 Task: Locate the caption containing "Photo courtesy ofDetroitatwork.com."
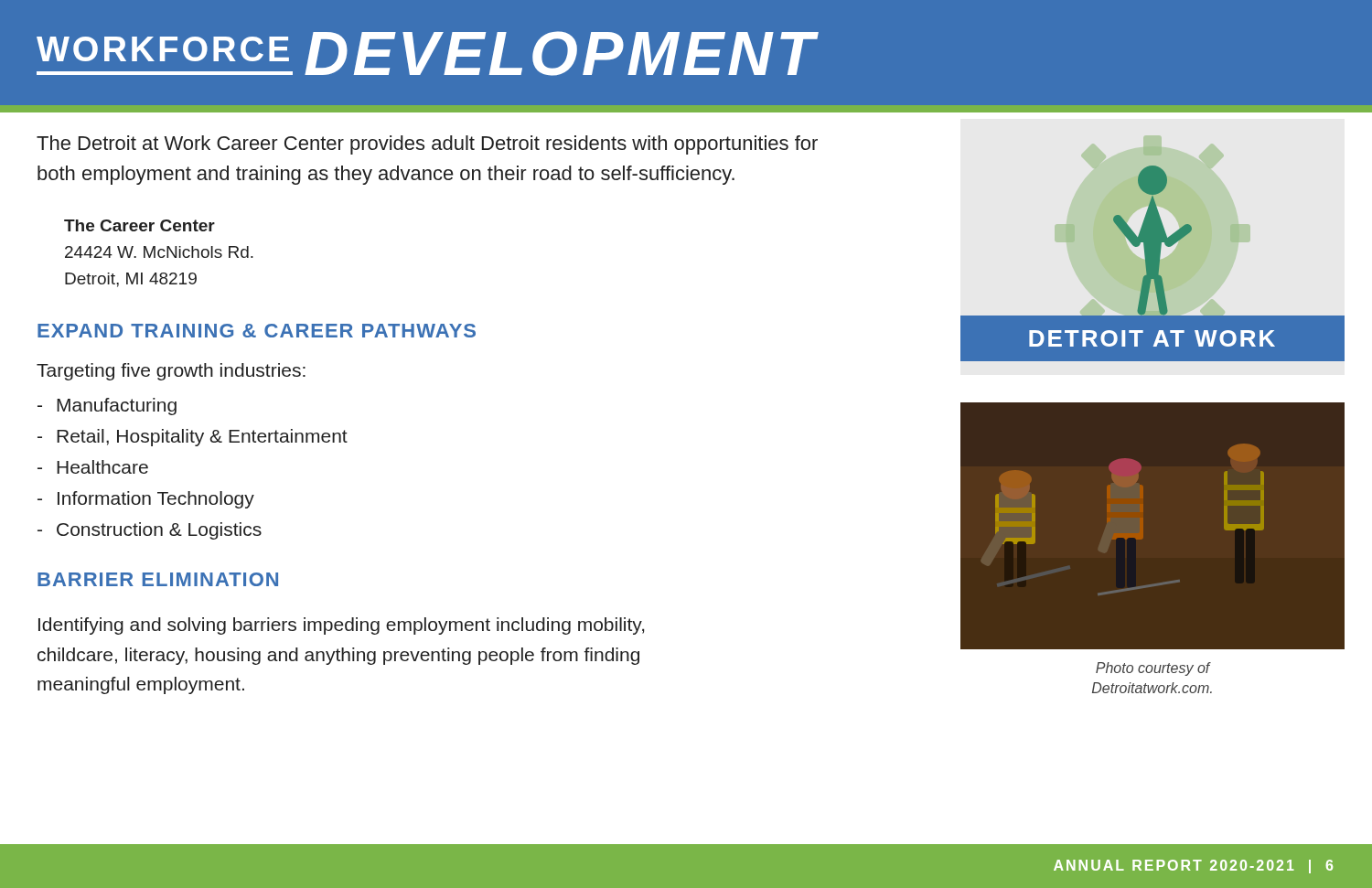[x=1152, y=678]
